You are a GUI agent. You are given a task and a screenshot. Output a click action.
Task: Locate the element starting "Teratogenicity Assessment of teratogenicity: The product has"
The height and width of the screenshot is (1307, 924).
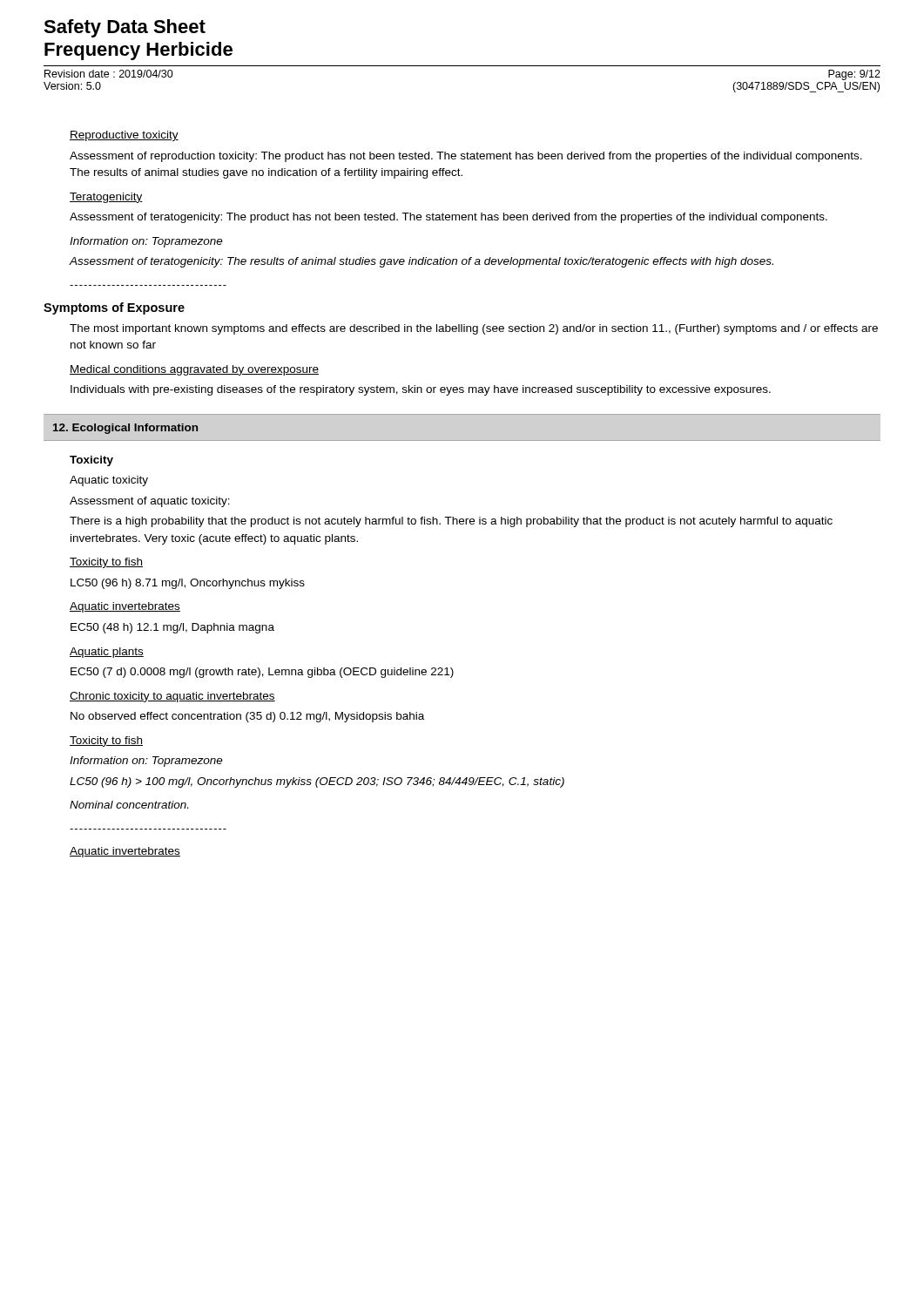[475, 207]
